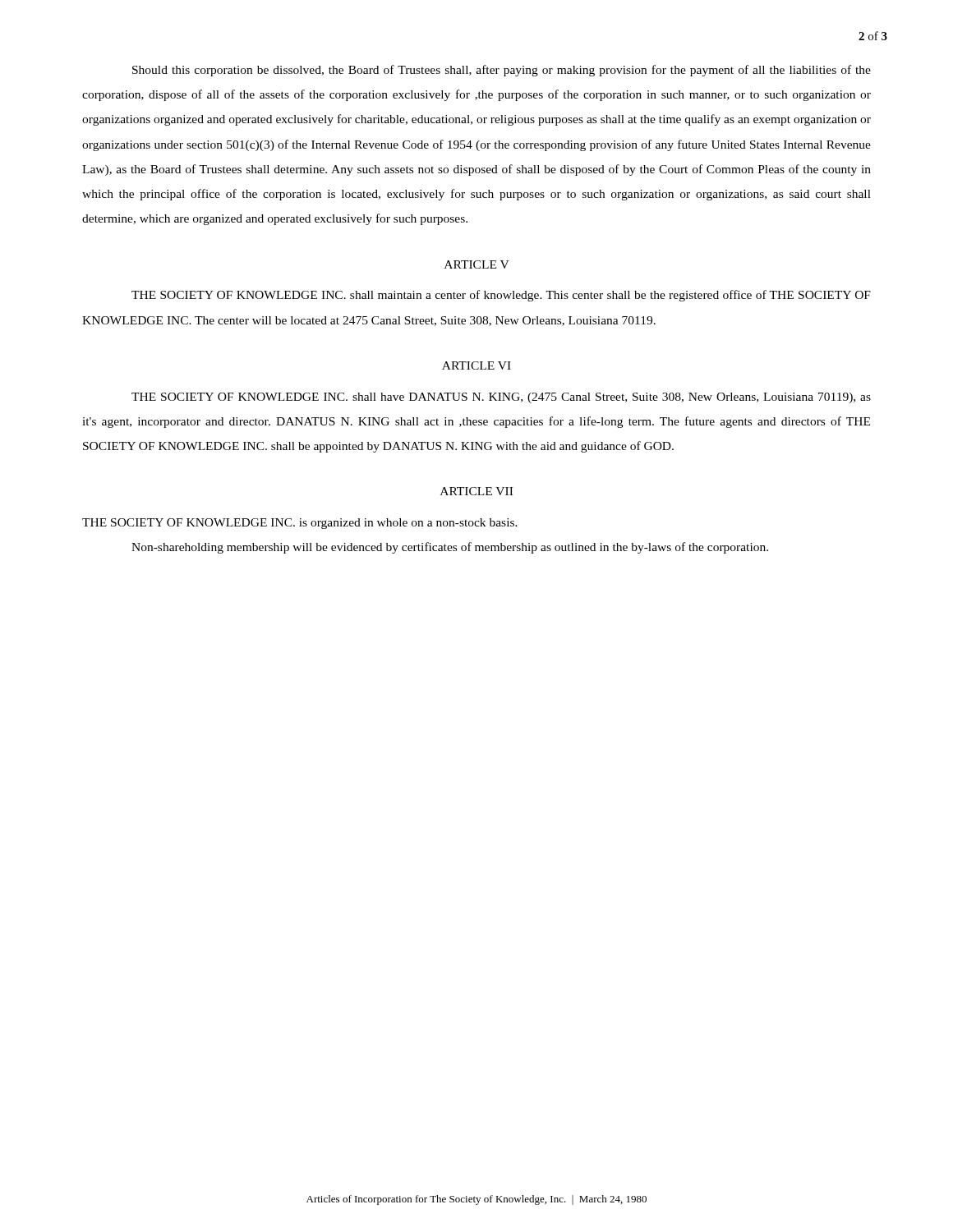Select the text block starting "ARTICLE VI"

476,365
